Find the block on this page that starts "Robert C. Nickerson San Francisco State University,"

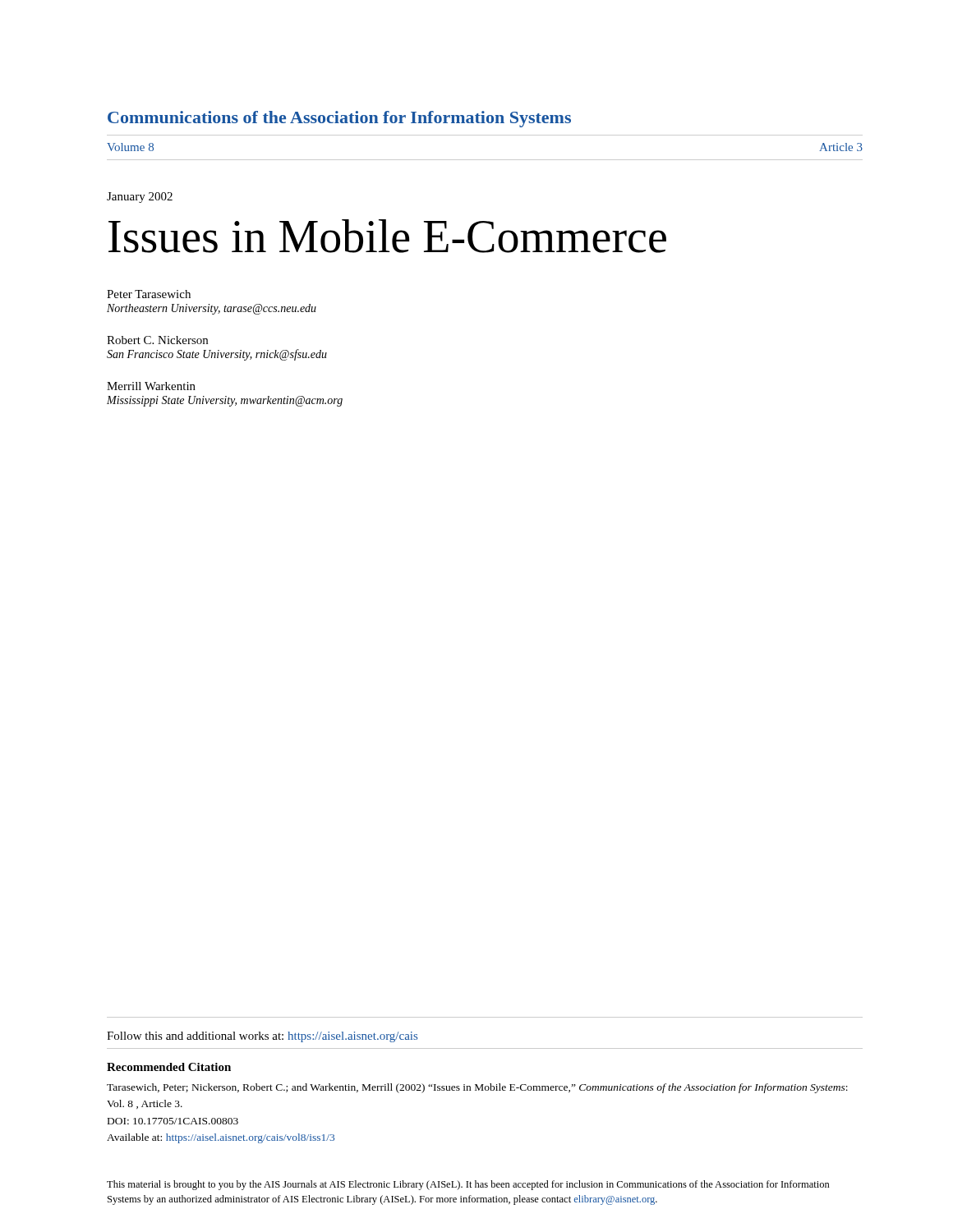(157, 340)
